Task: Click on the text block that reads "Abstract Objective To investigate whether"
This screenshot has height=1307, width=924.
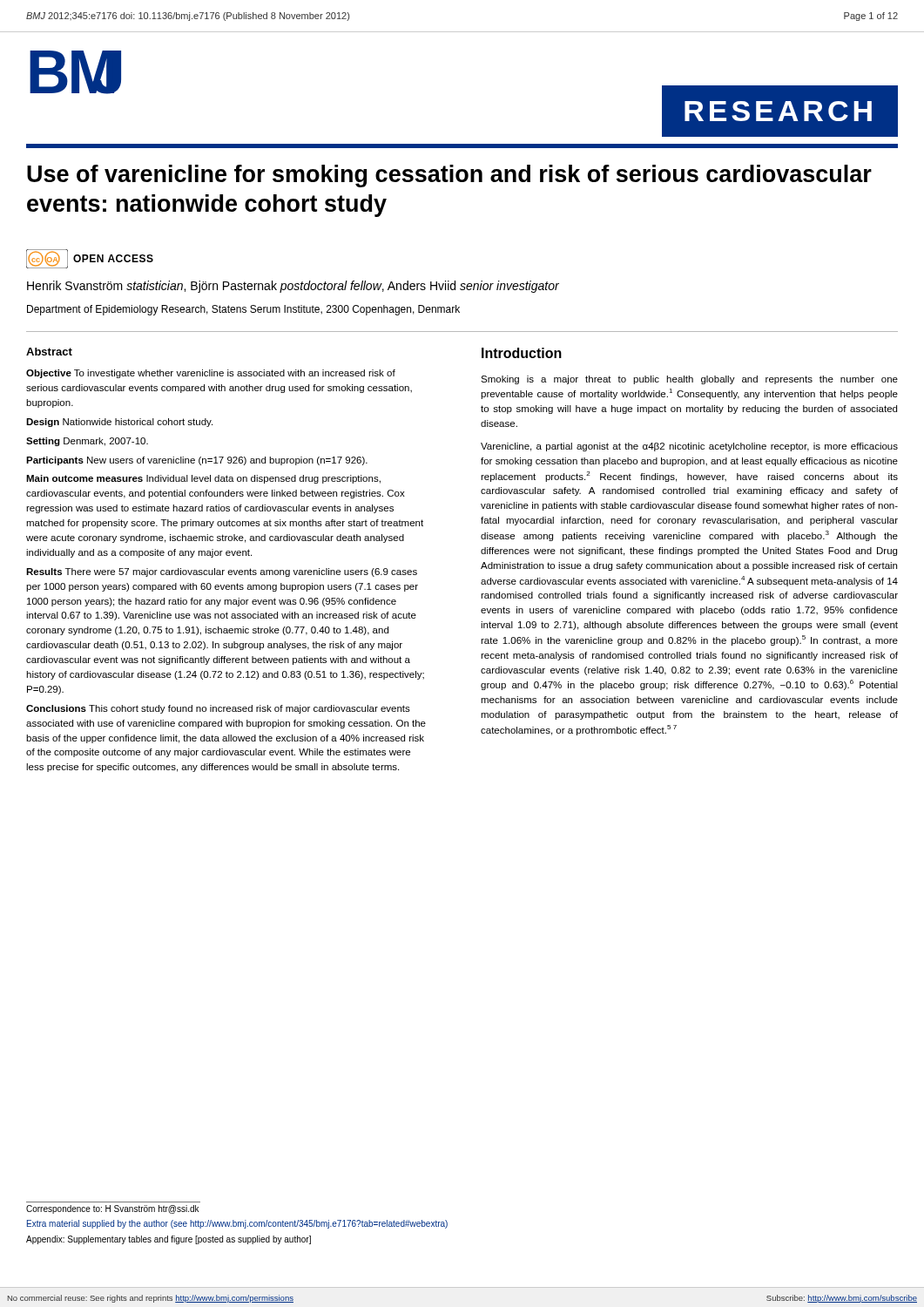Action: [x=227, y=559]
